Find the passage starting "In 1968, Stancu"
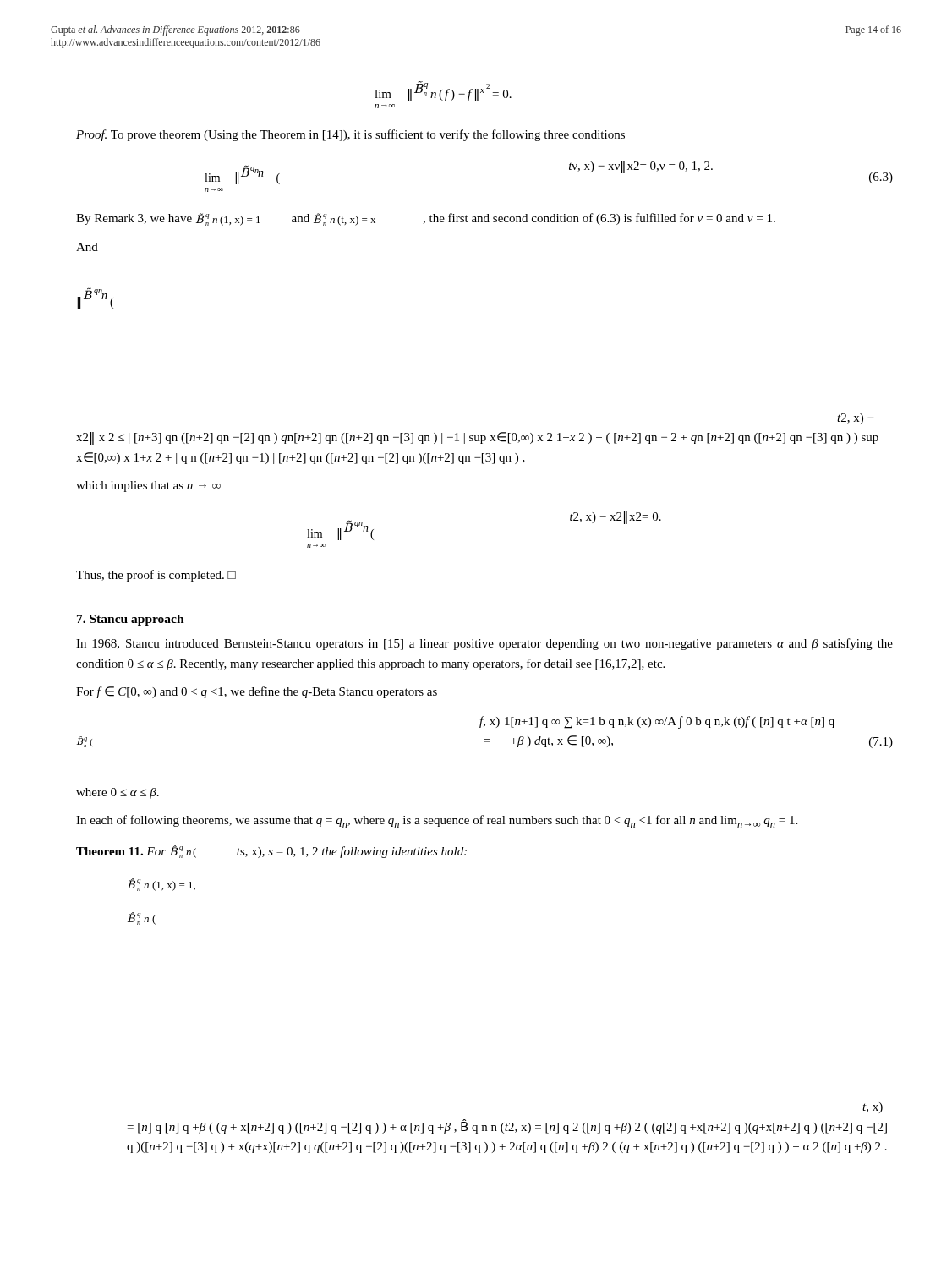 [484, 653]
